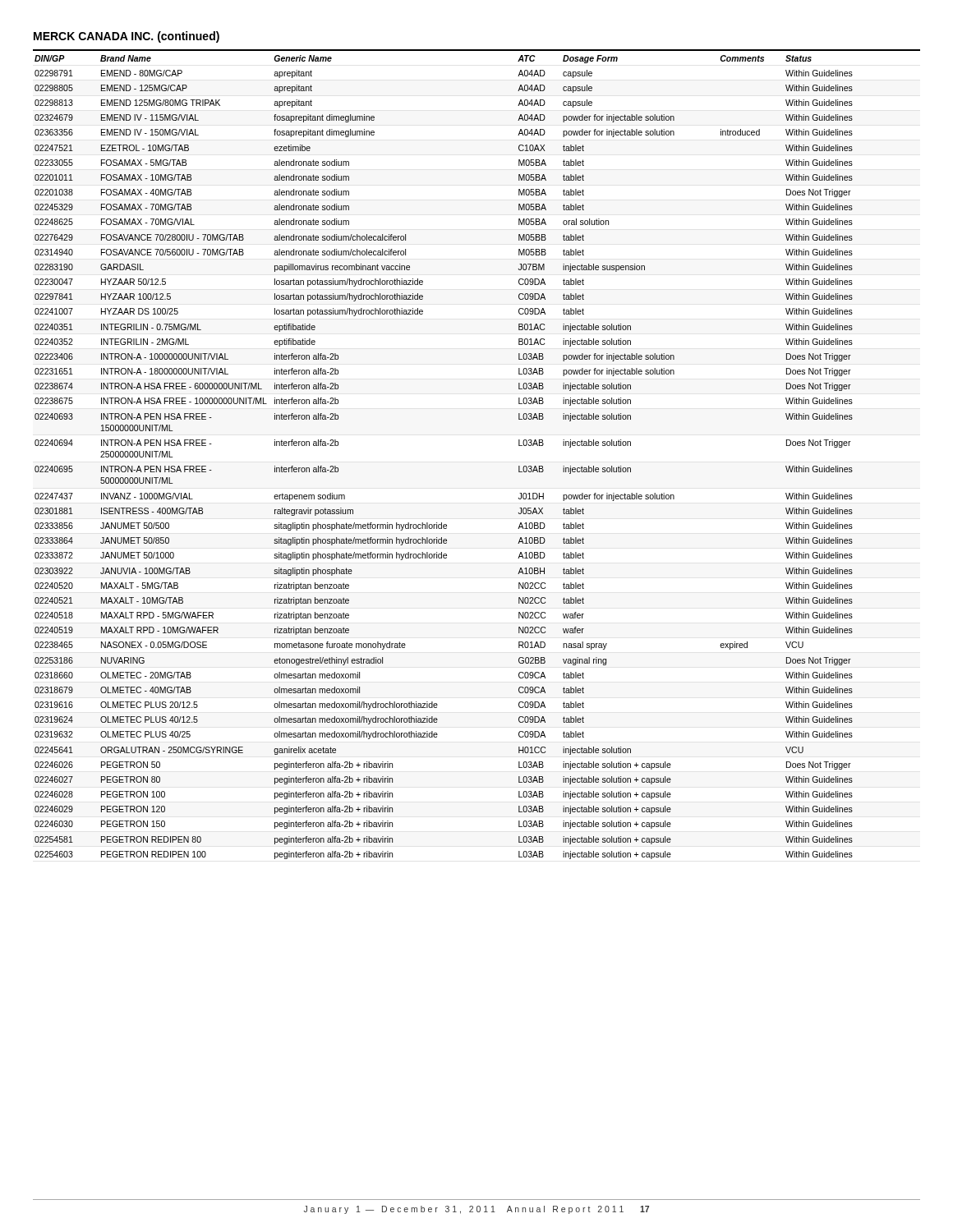Find the section header that says "MERCK CANADA INC. (continued)"
Screen dimensions: 1232x953
click(126, 36)
